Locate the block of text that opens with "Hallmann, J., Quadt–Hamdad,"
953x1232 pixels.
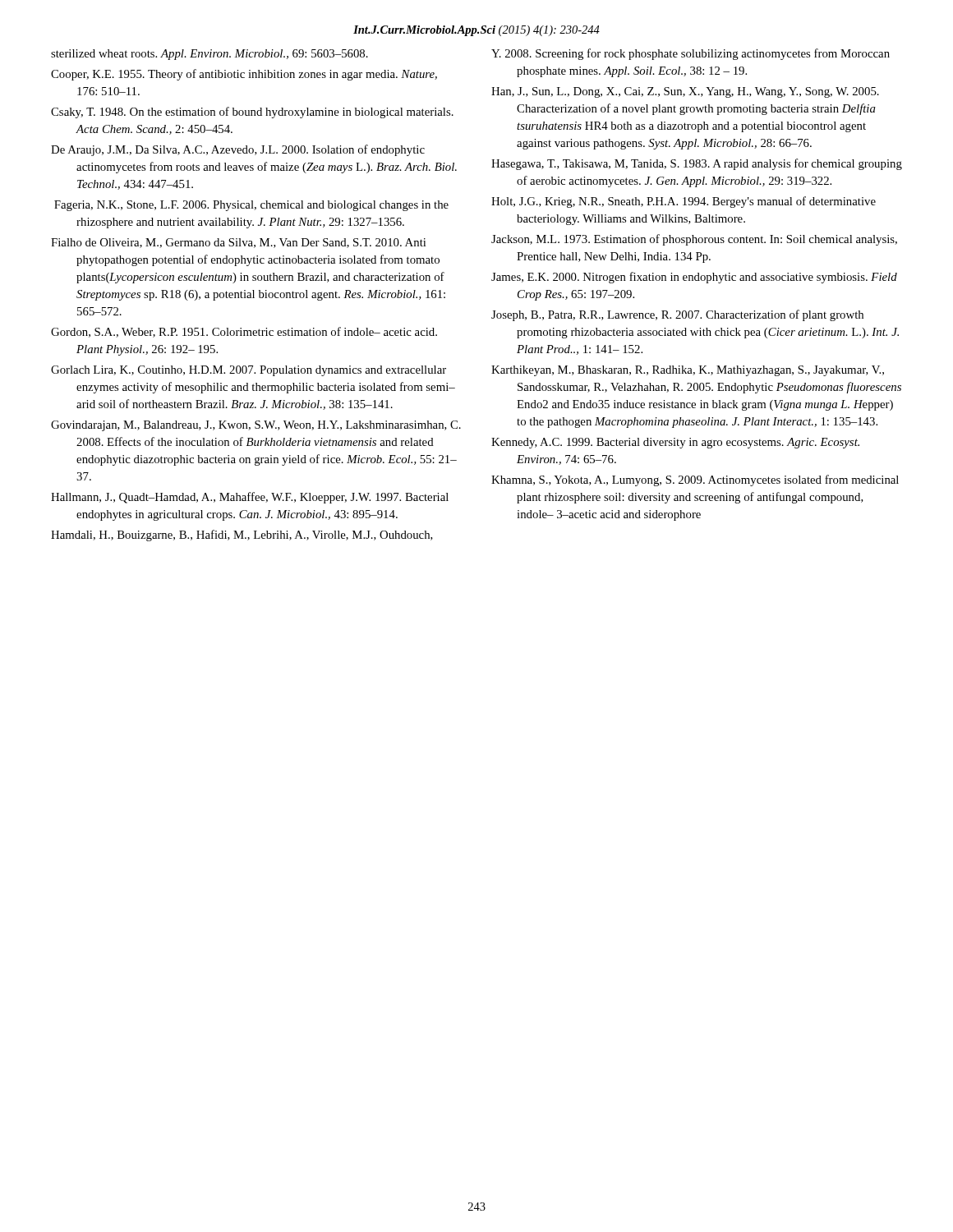(x=250, y=506)
